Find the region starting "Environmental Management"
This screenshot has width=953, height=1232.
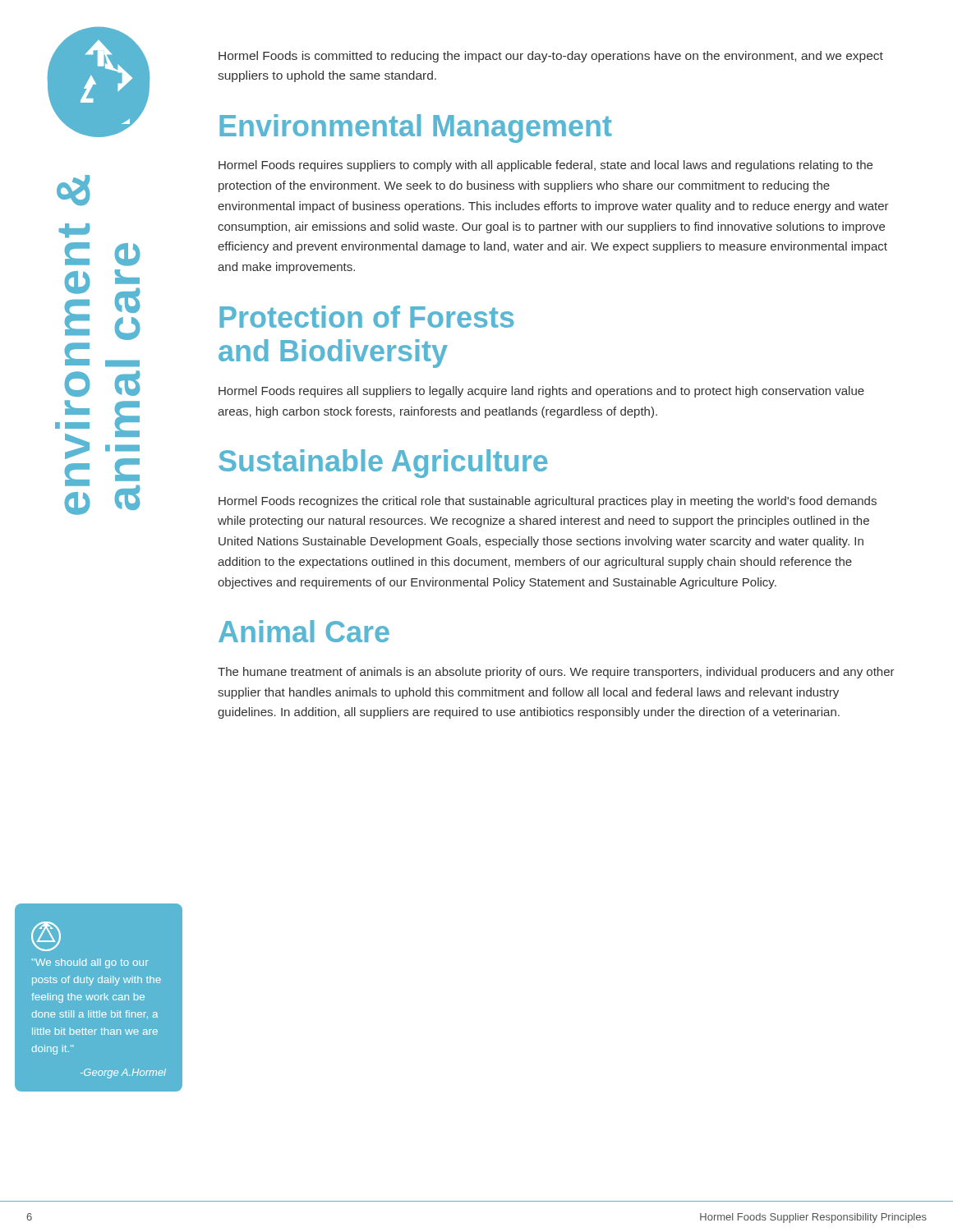coord(559,126)
